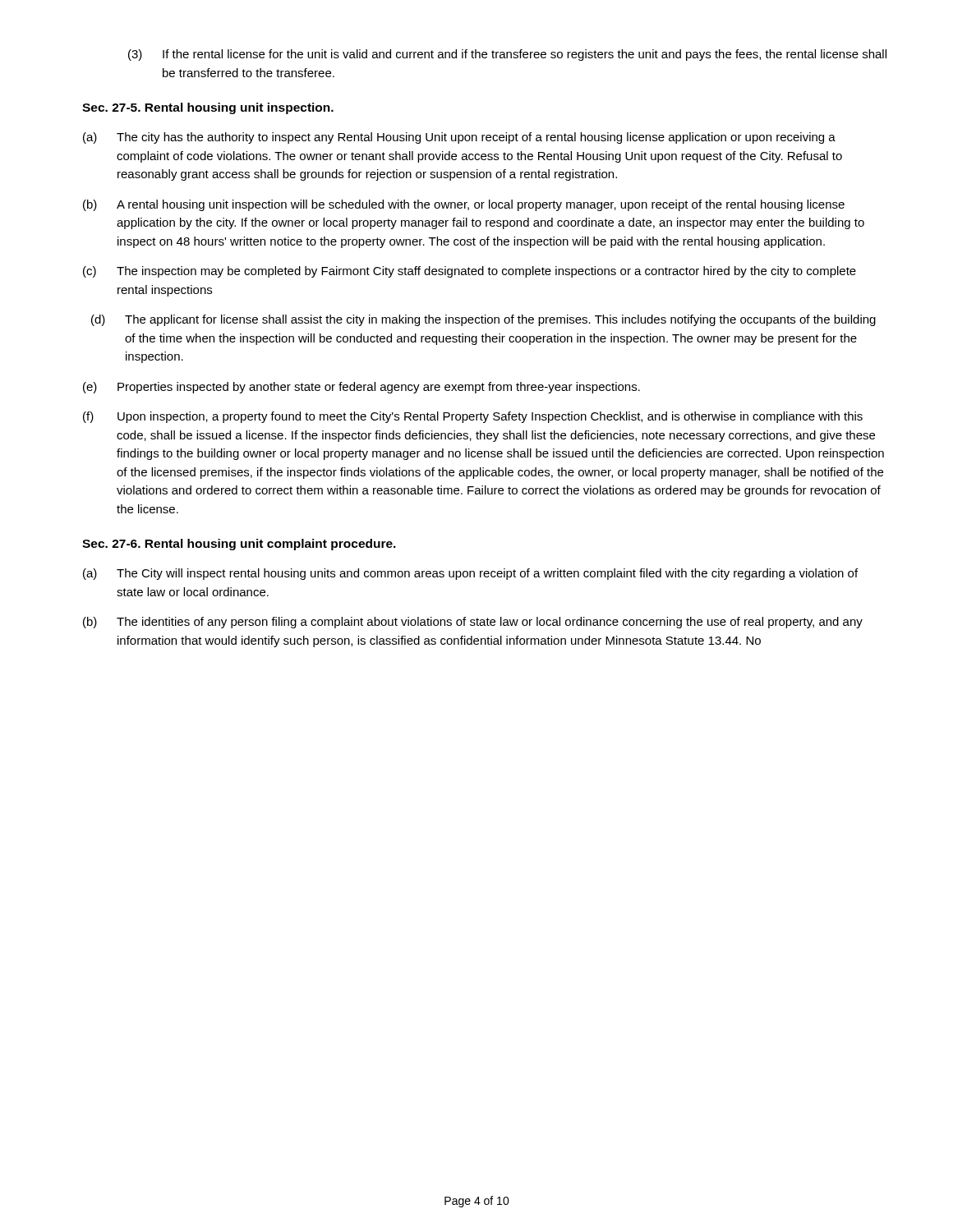The image size is (953, 1232).
Task: Find the element starting "(3) If the rental license for the unit"
Action: pos(507,64)
